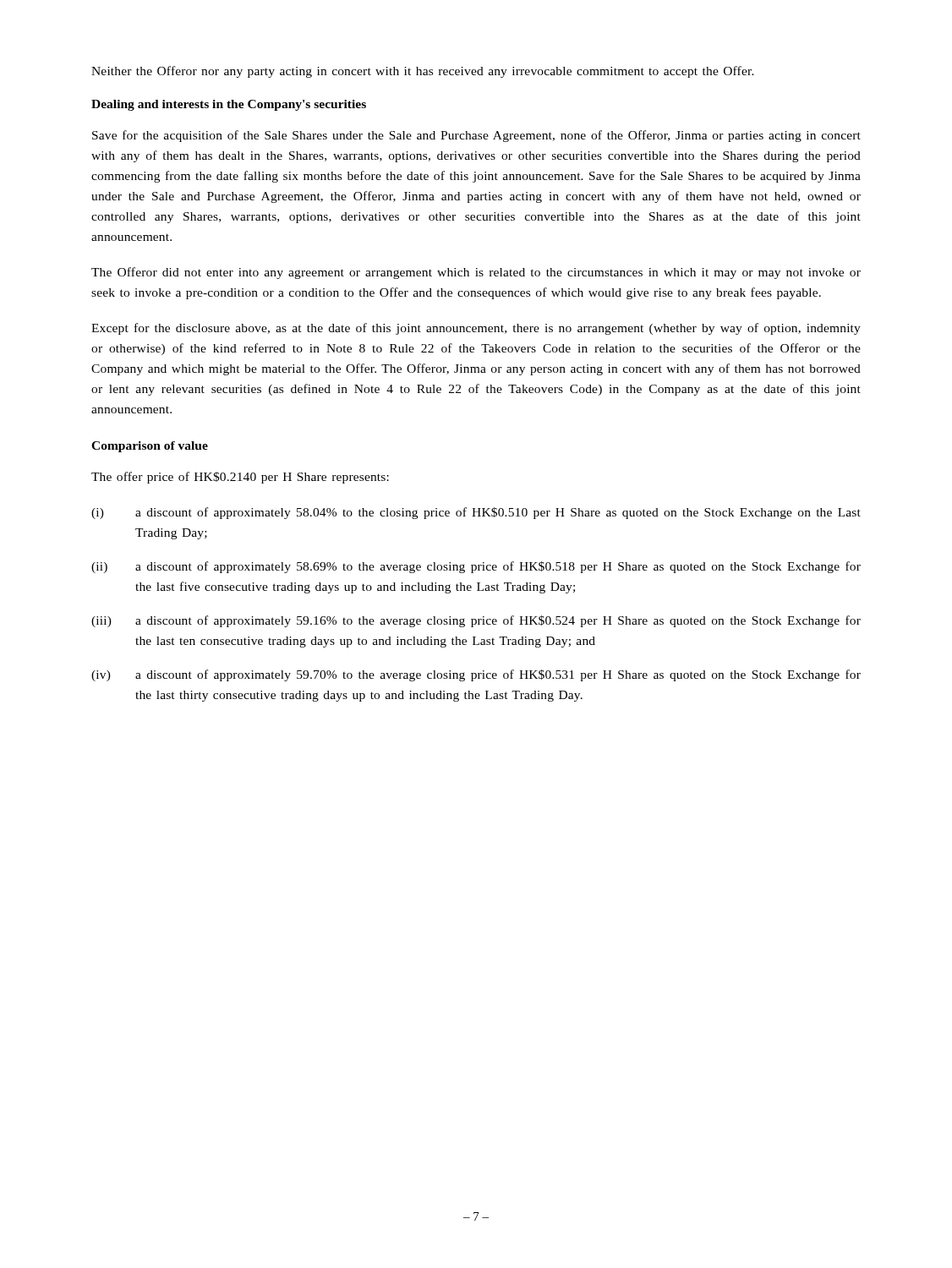This screenshot has width=952, height=1268.
Task: Locate the list item with the text "(iv) a discount of approximately 59.70% to"
Action: tap(476, 685)
